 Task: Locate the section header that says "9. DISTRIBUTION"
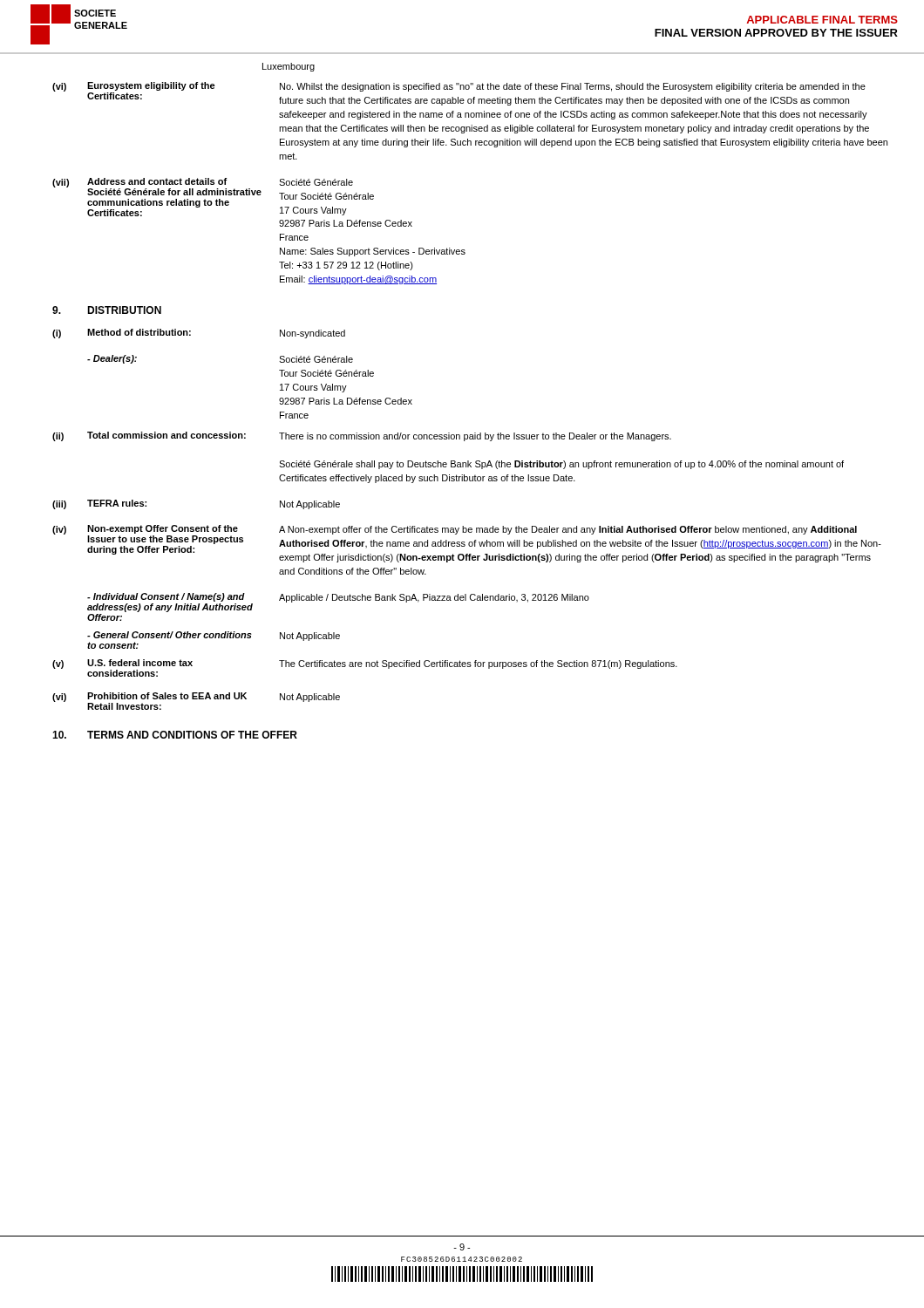point(107,311)
